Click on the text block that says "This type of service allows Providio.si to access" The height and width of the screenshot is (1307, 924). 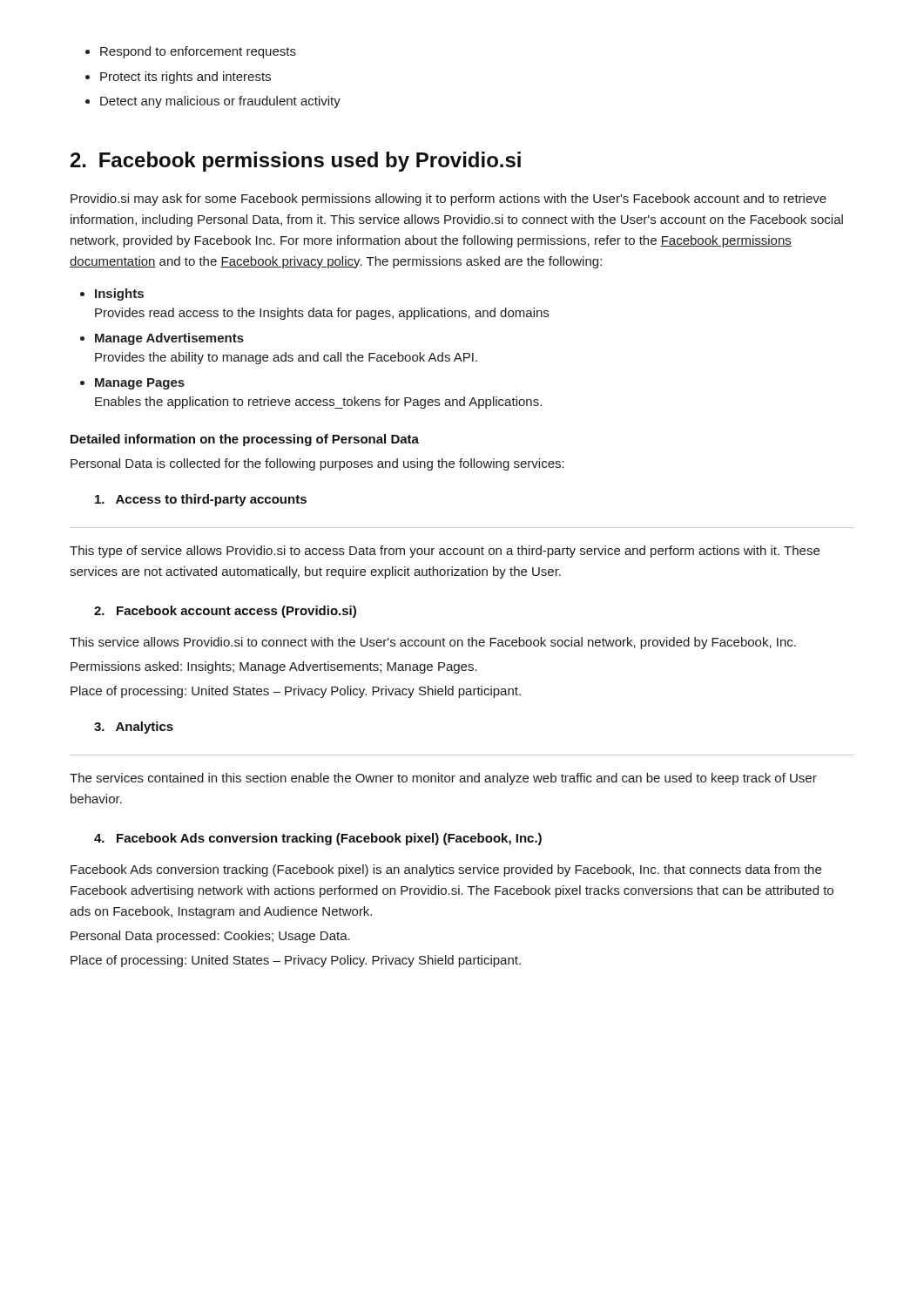[445, 560]
